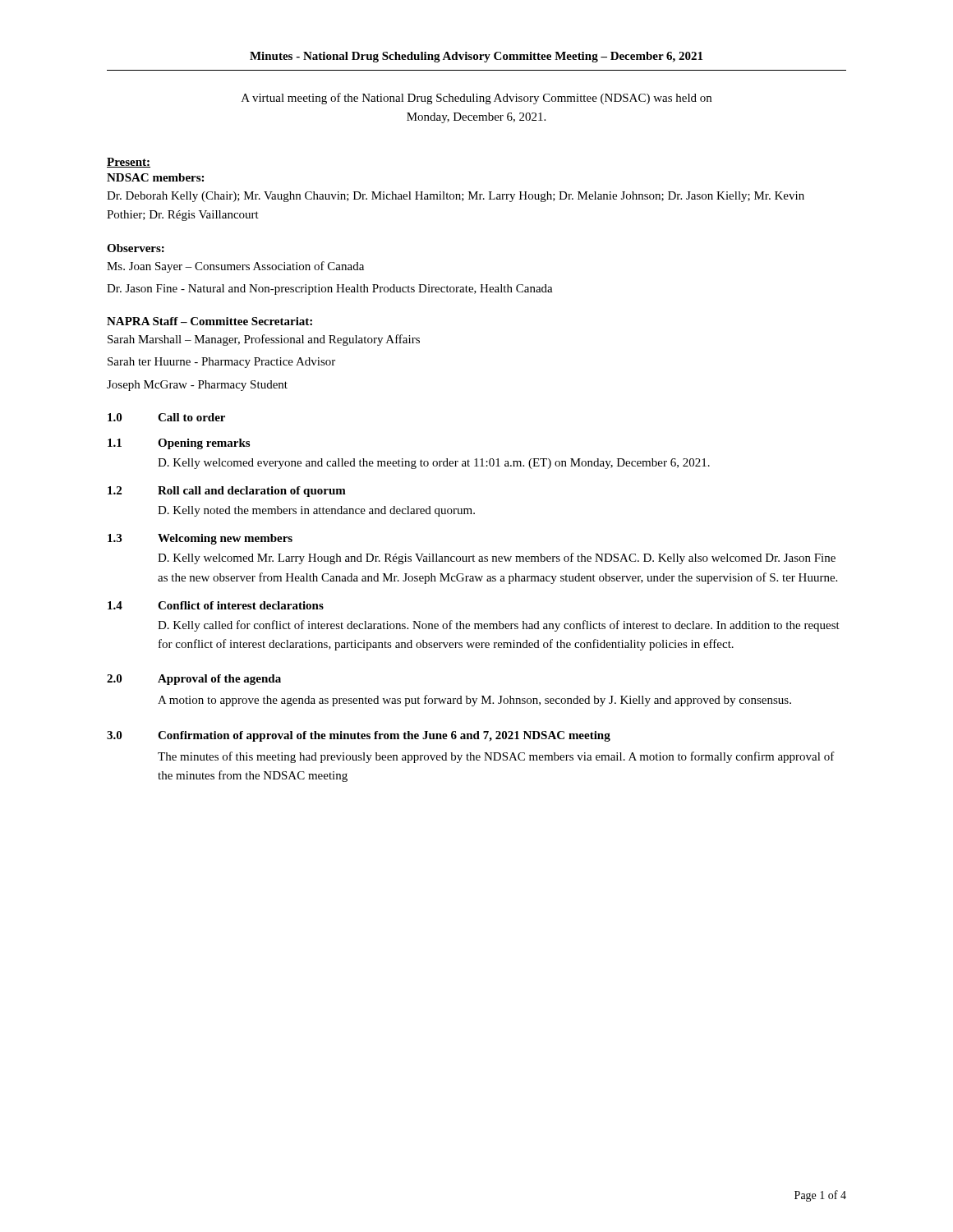
Task: Navigate to the text block starting "A motion to approve"
Action: coord(475,700)
